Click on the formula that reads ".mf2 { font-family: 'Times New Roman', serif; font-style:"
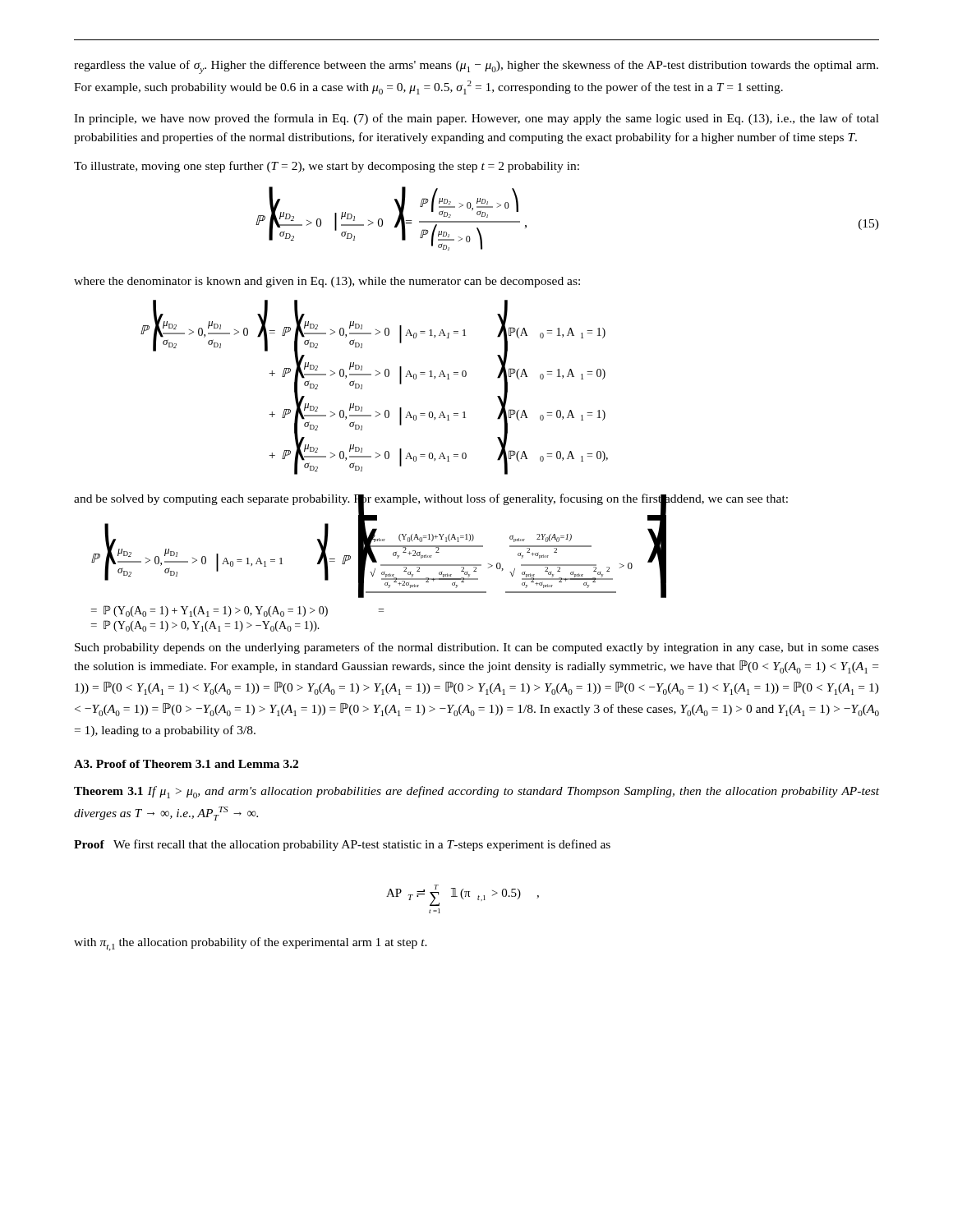The image size is (953, 1232). (x=476, y=575)
